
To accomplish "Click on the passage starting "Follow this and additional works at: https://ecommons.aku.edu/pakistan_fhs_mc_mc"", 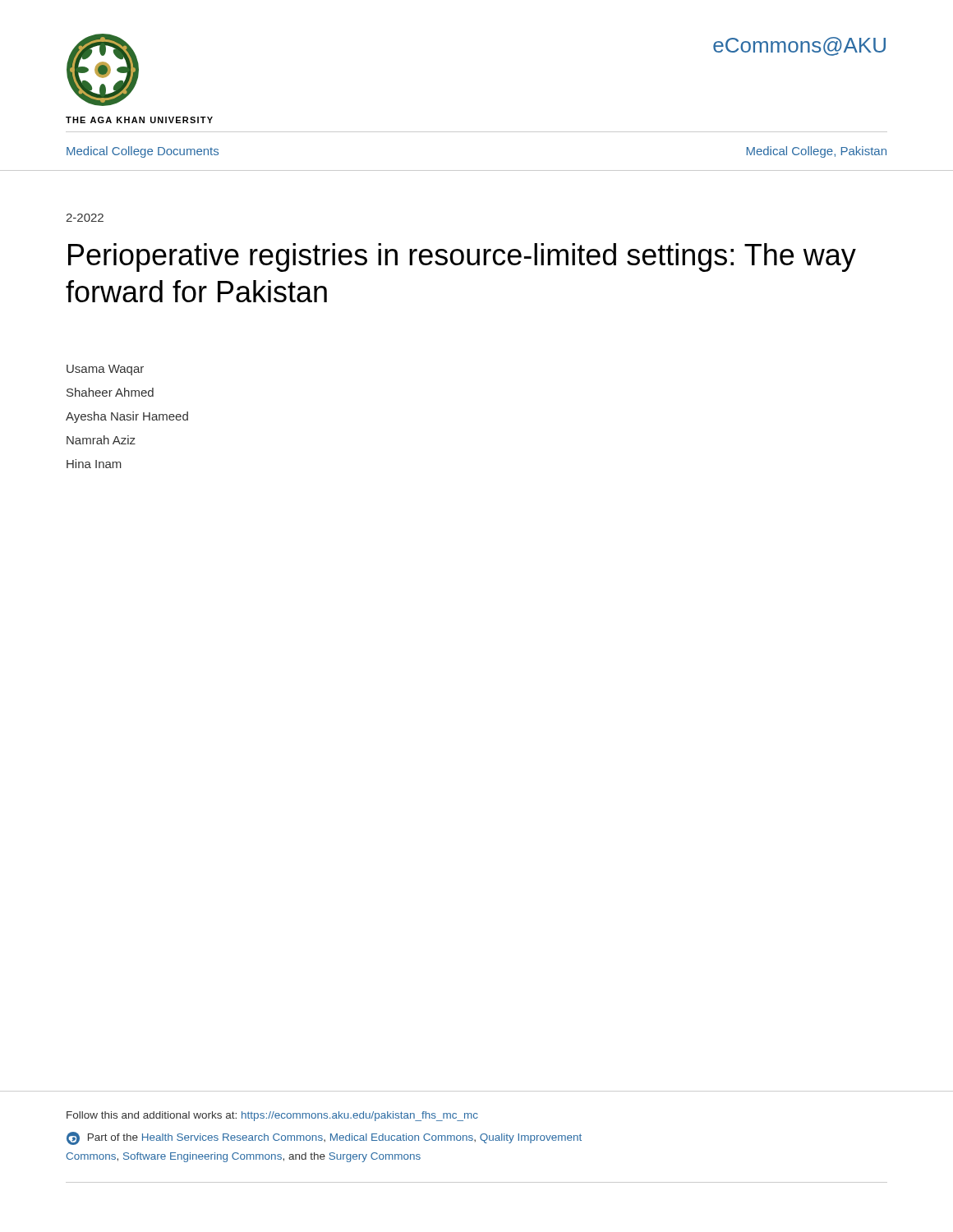I will click(x=272, y=1115).
